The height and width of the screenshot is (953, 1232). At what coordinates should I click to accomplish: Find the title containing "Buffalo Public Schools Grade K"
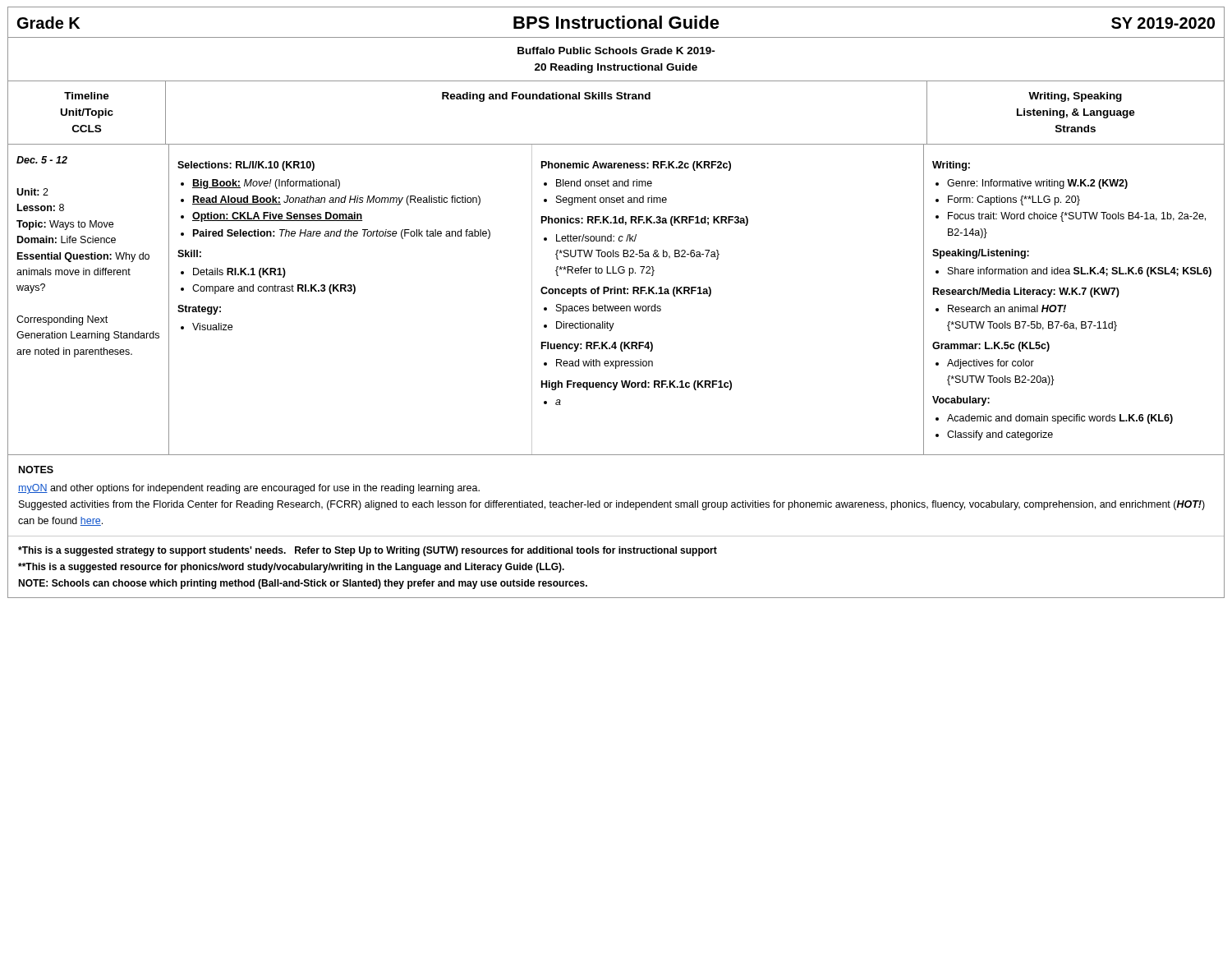pos(616,59)
